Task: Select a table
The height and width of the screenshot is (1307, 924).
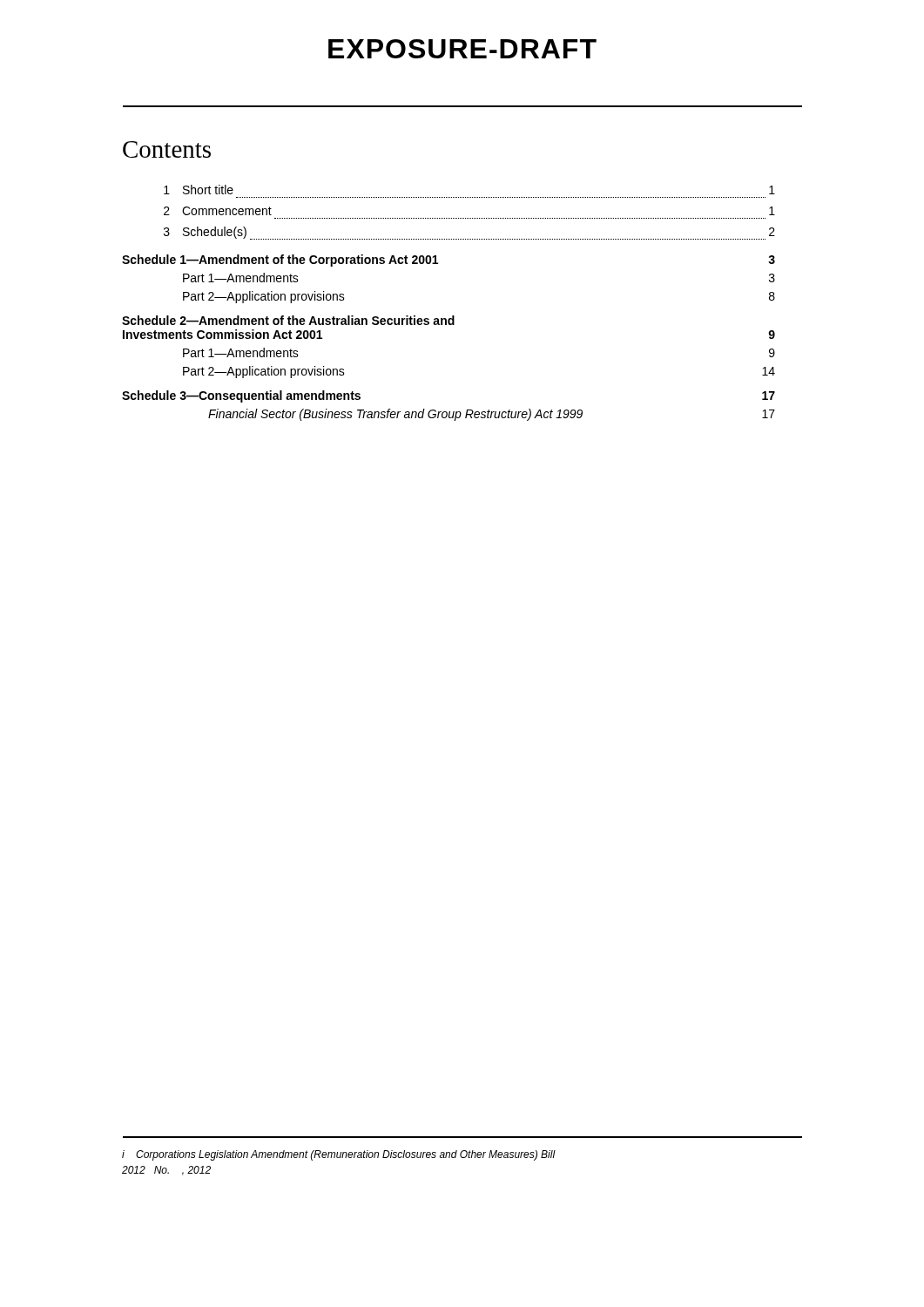Action: 462,302
